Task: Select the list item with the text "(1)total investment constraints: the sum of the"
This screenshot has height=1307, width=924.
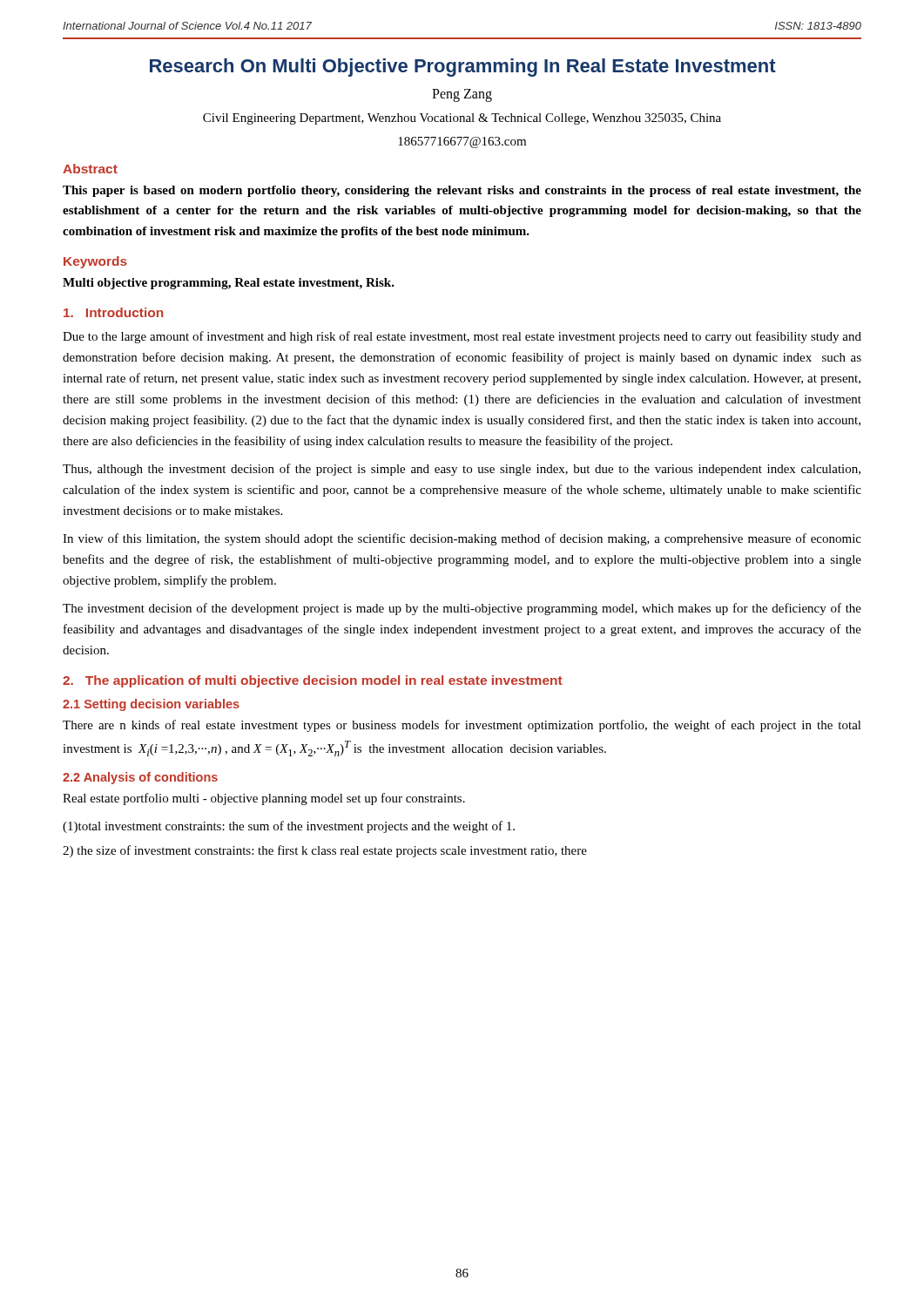Action: coord(289,826)
